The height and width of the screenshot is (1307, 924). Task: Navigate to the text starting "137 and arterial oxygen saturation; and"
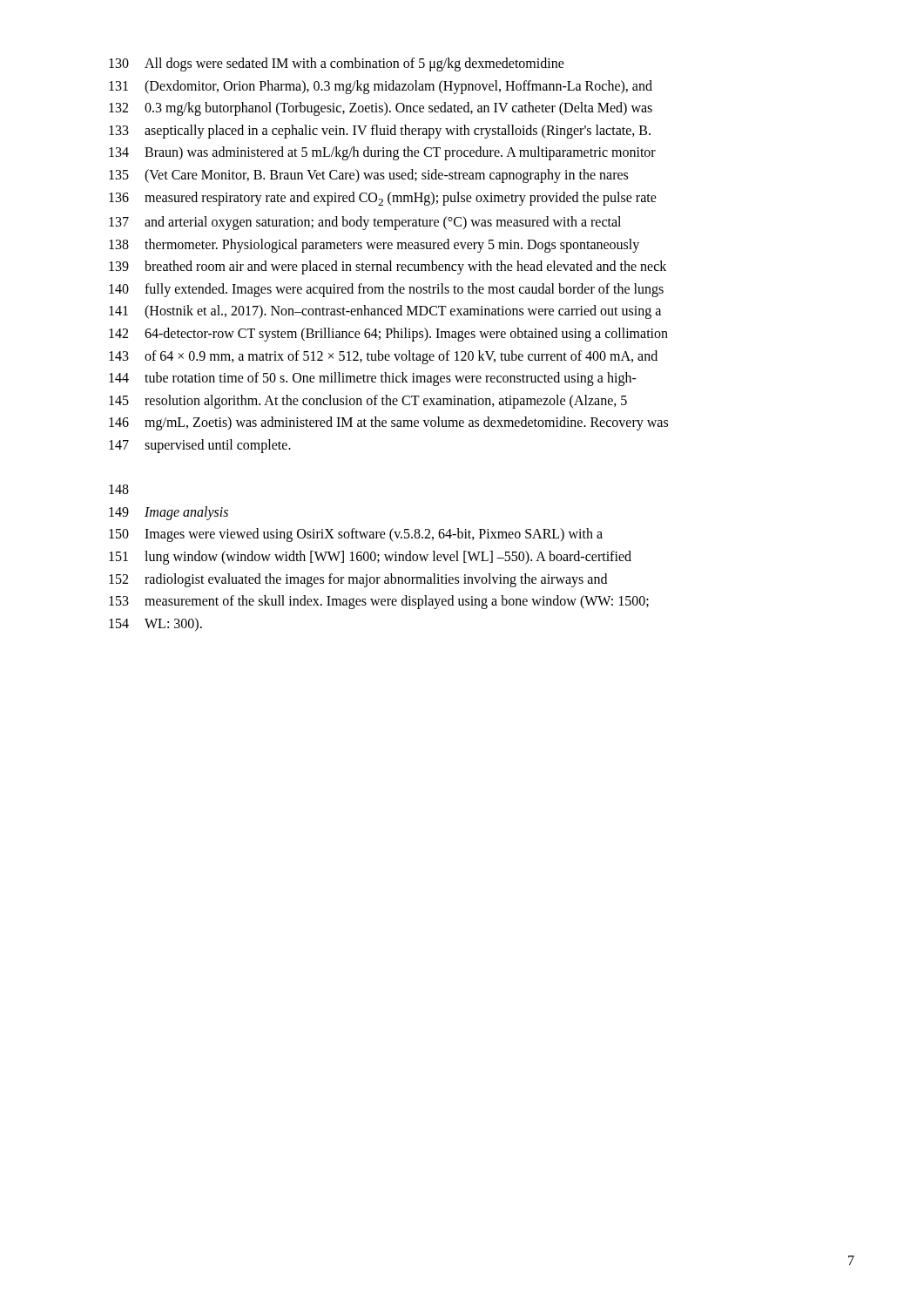tap(471, 222)
